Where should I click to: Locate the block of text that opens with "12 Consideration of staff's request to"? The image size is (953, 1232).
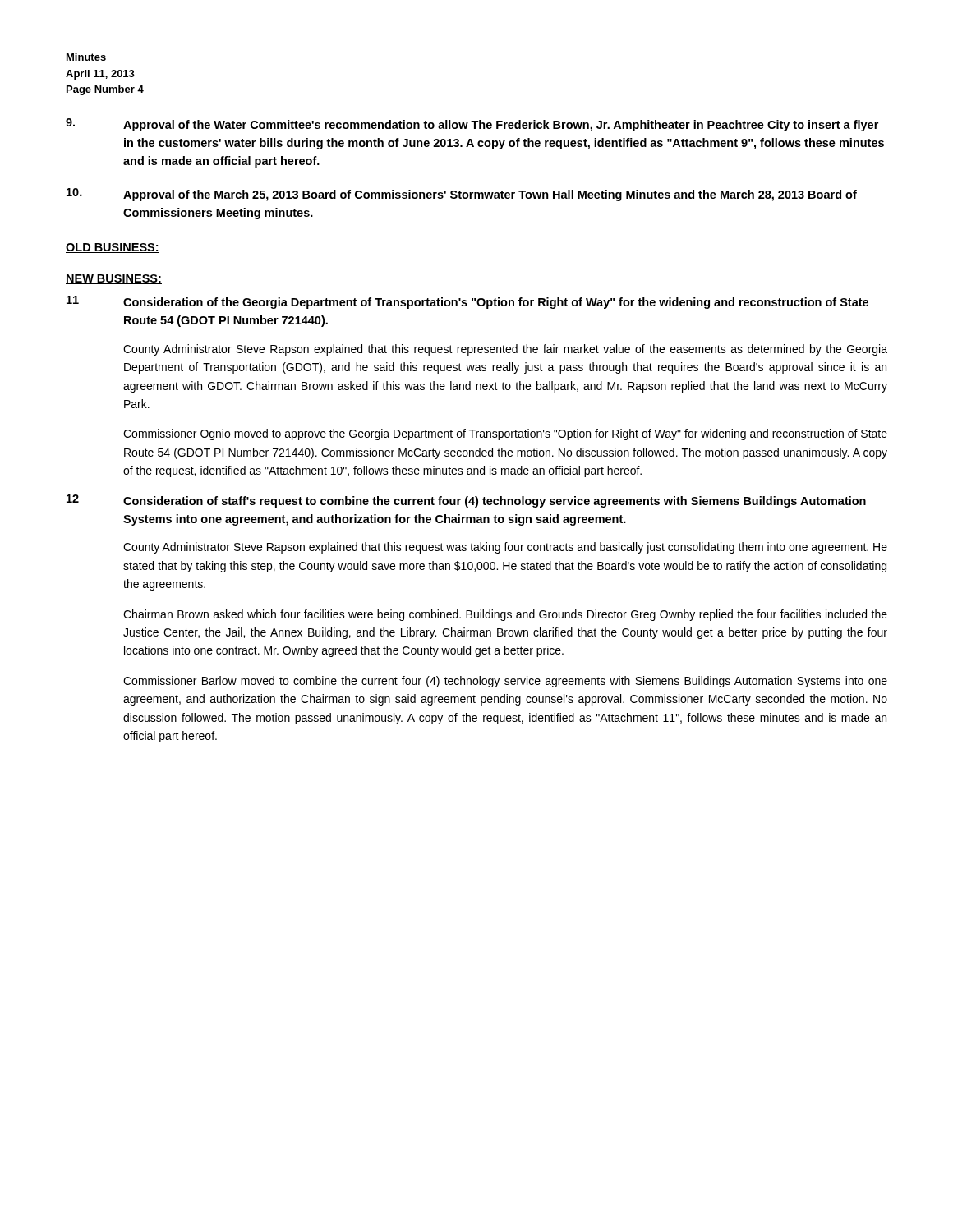tap(476, 510)
